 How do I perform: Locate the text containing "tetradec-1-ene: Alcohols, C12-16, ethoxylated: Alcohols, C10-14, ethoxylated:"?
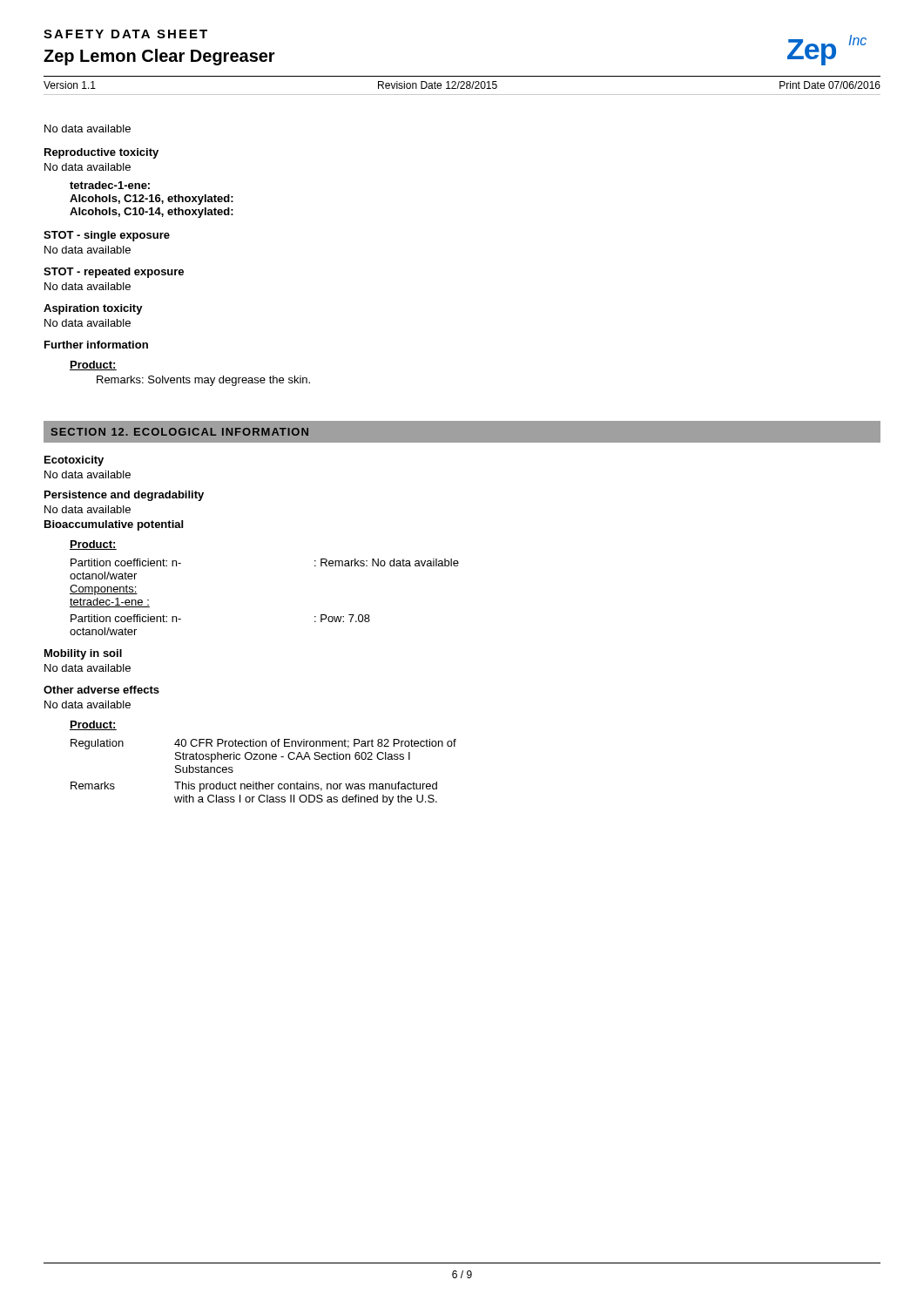pos(152,198)
